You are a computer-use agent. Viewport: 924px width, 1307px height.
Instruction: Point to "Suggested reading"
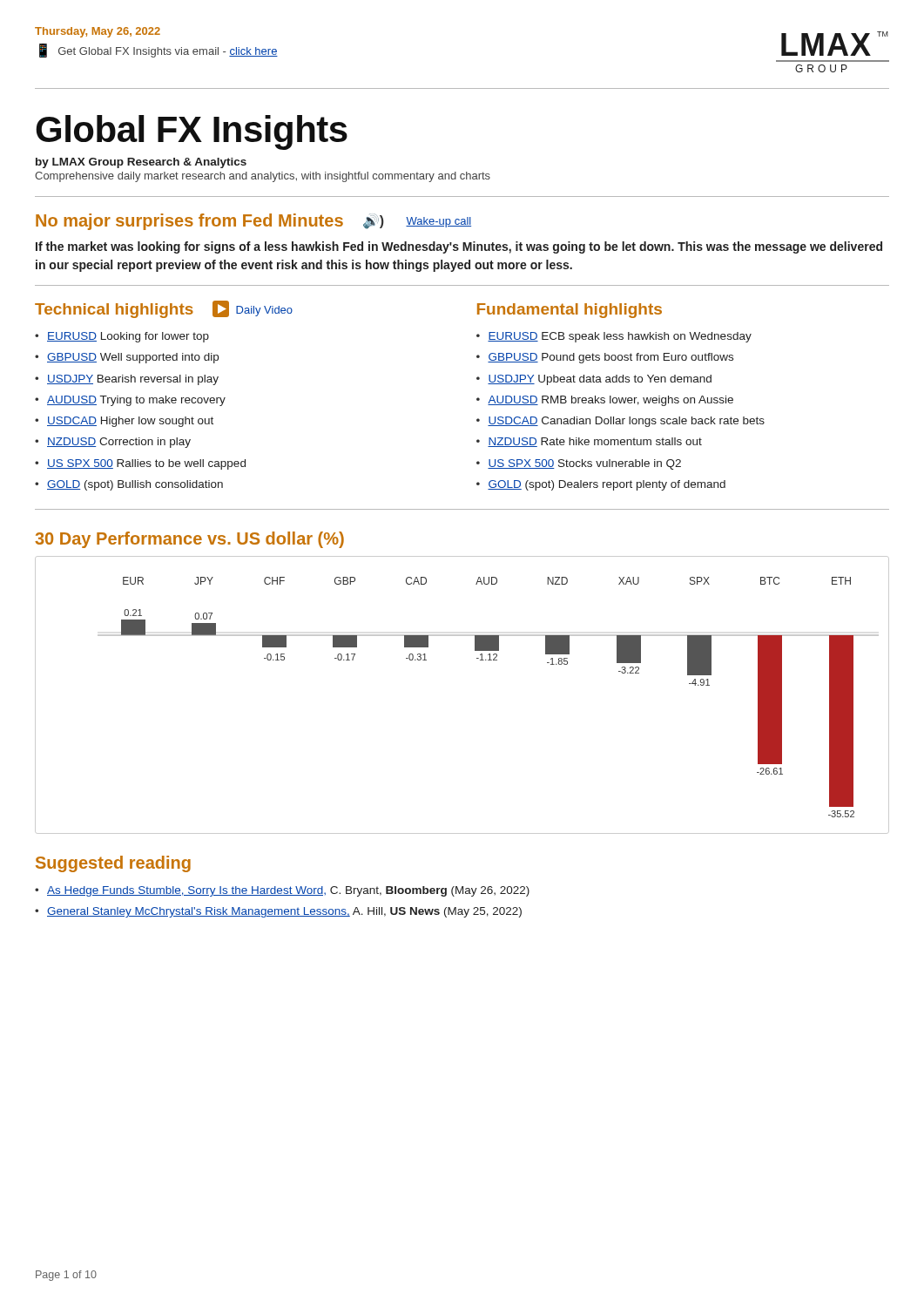pos(113,863)
